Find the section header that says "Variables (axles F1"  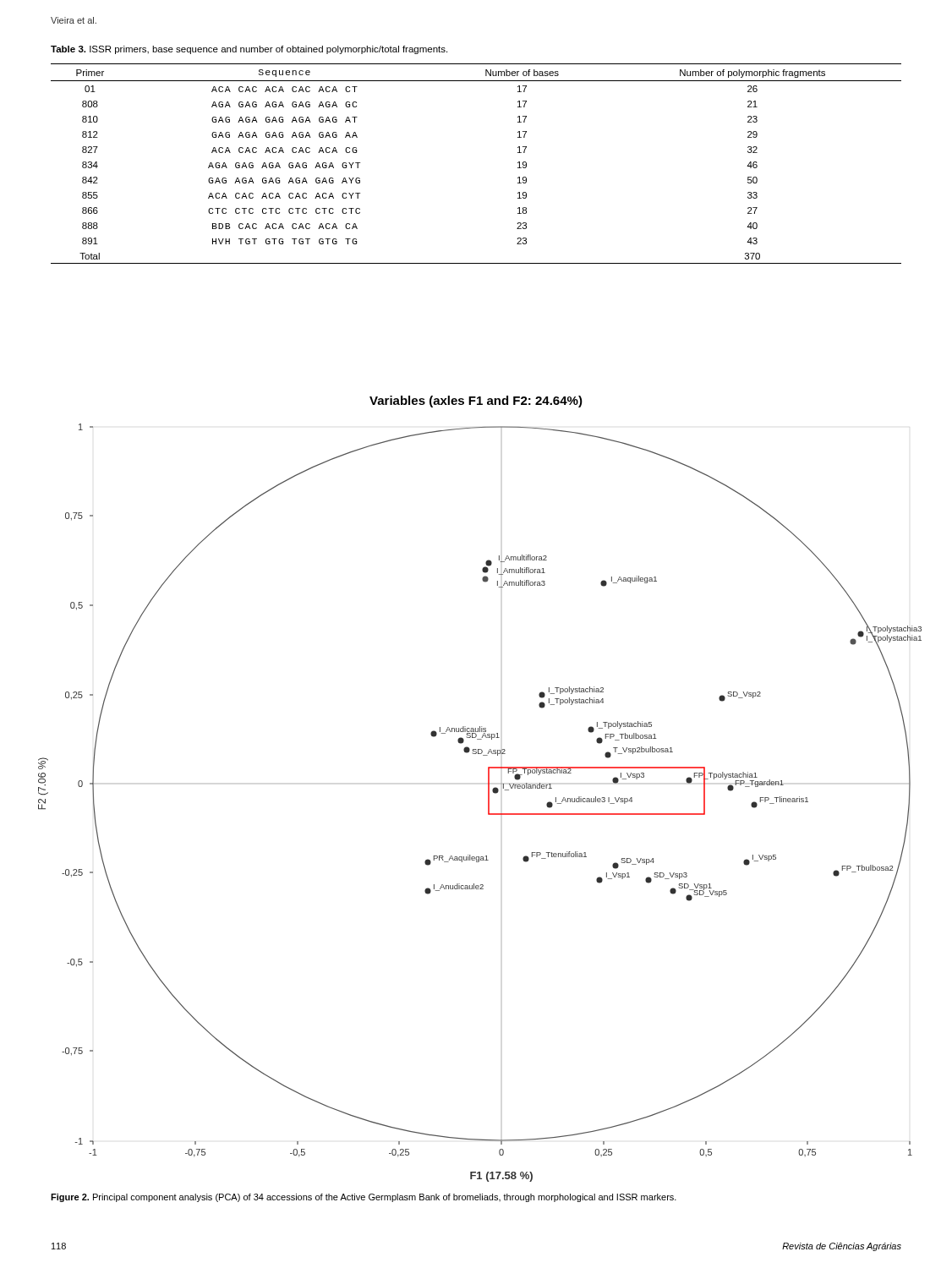[476, 400]
